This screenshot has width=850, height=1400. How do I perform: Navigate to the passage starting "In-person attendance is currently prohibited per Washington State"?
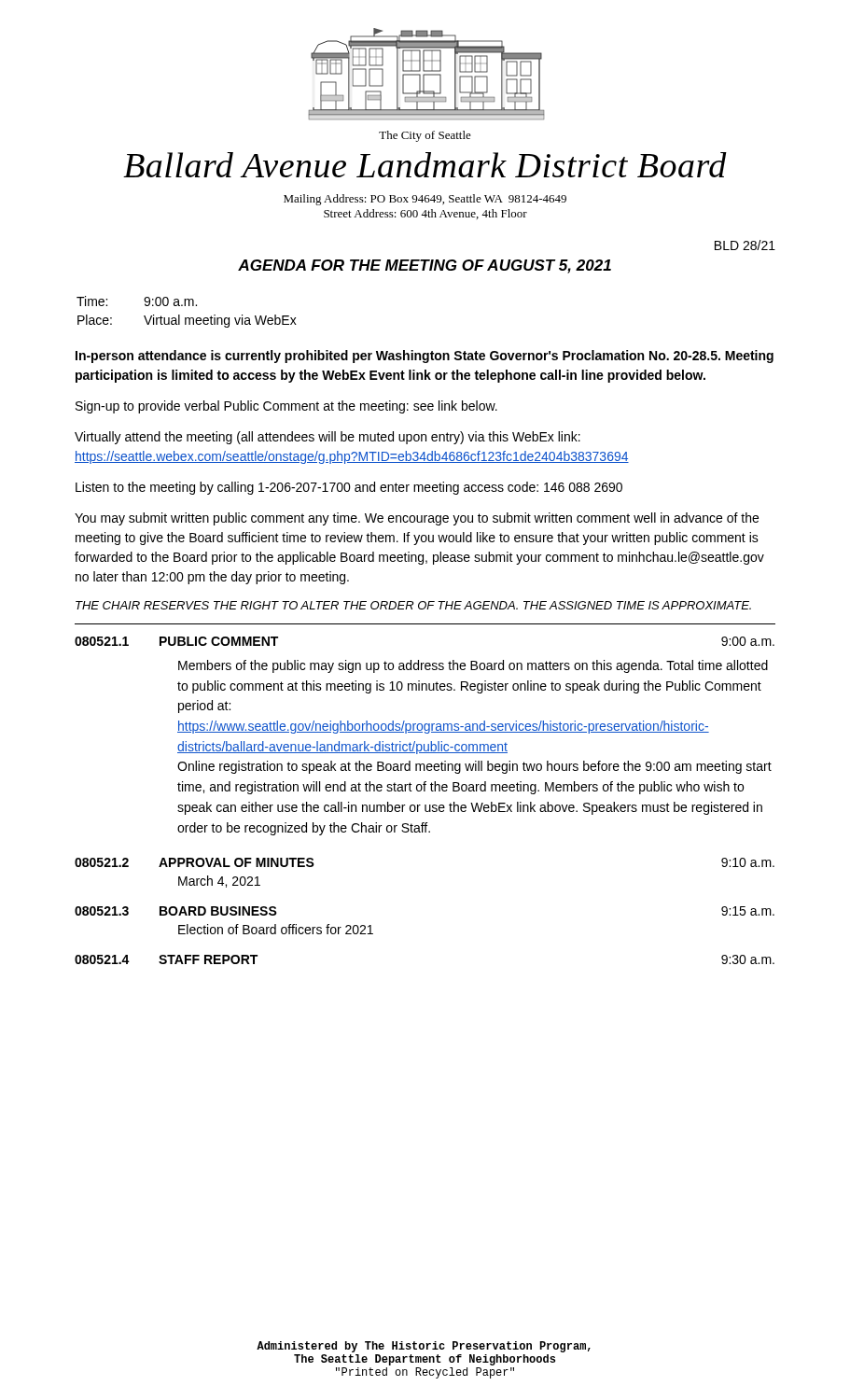click(x=424, y=365)
